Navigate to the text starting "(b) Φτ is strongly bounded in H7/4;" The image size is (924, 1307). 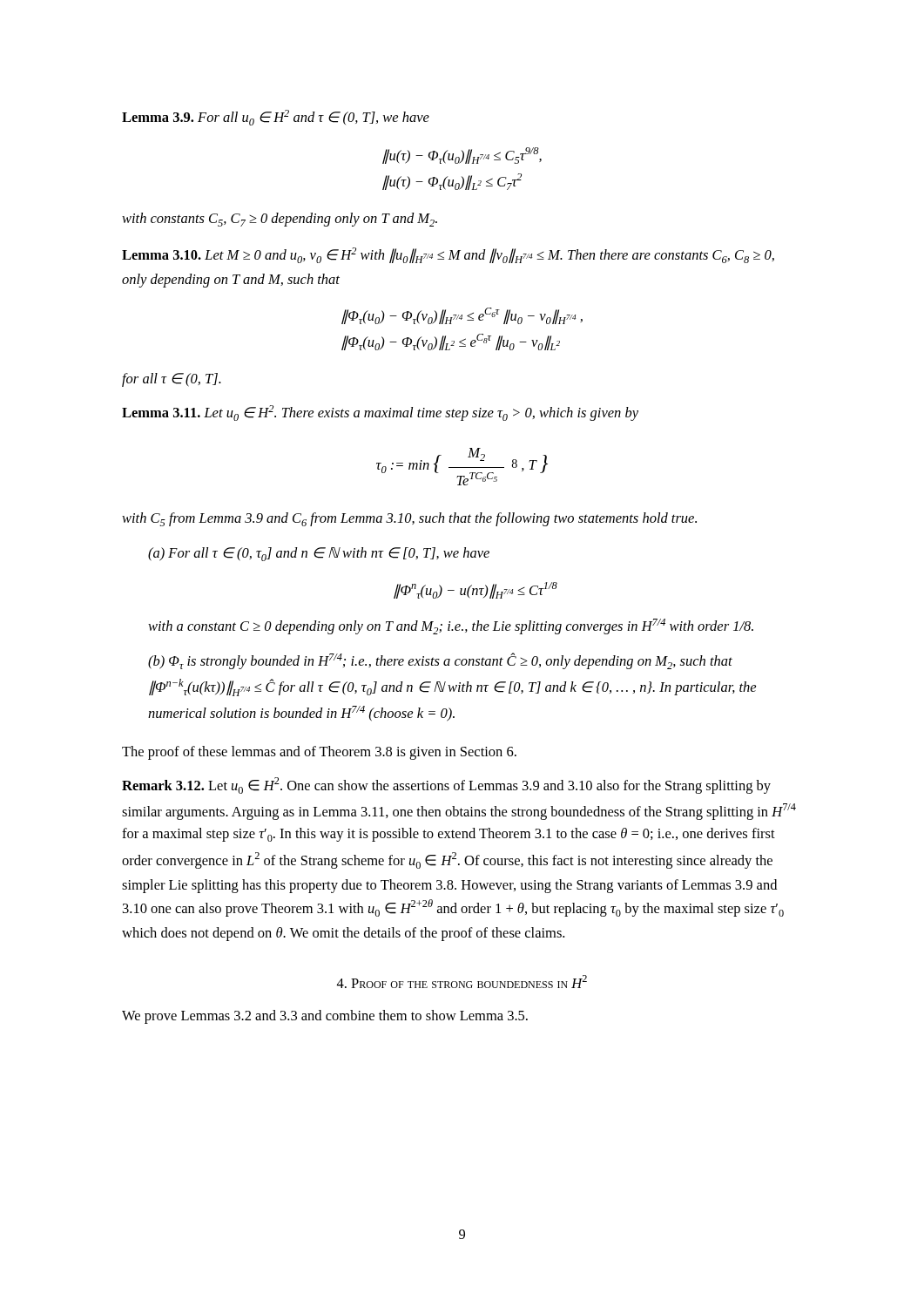(452, 686)
